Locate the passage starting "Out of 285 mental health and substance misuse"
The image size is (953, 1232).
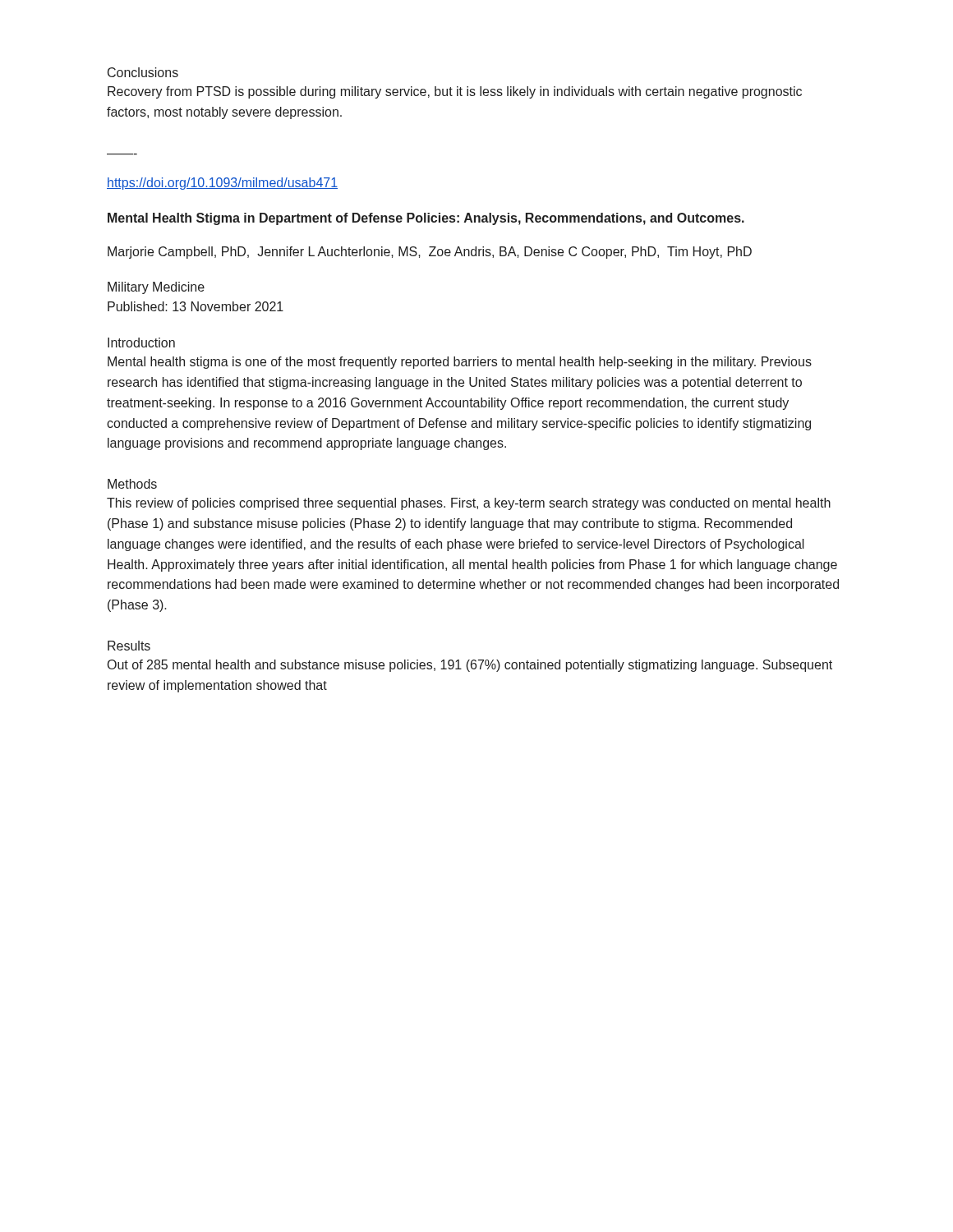point(470,675)
